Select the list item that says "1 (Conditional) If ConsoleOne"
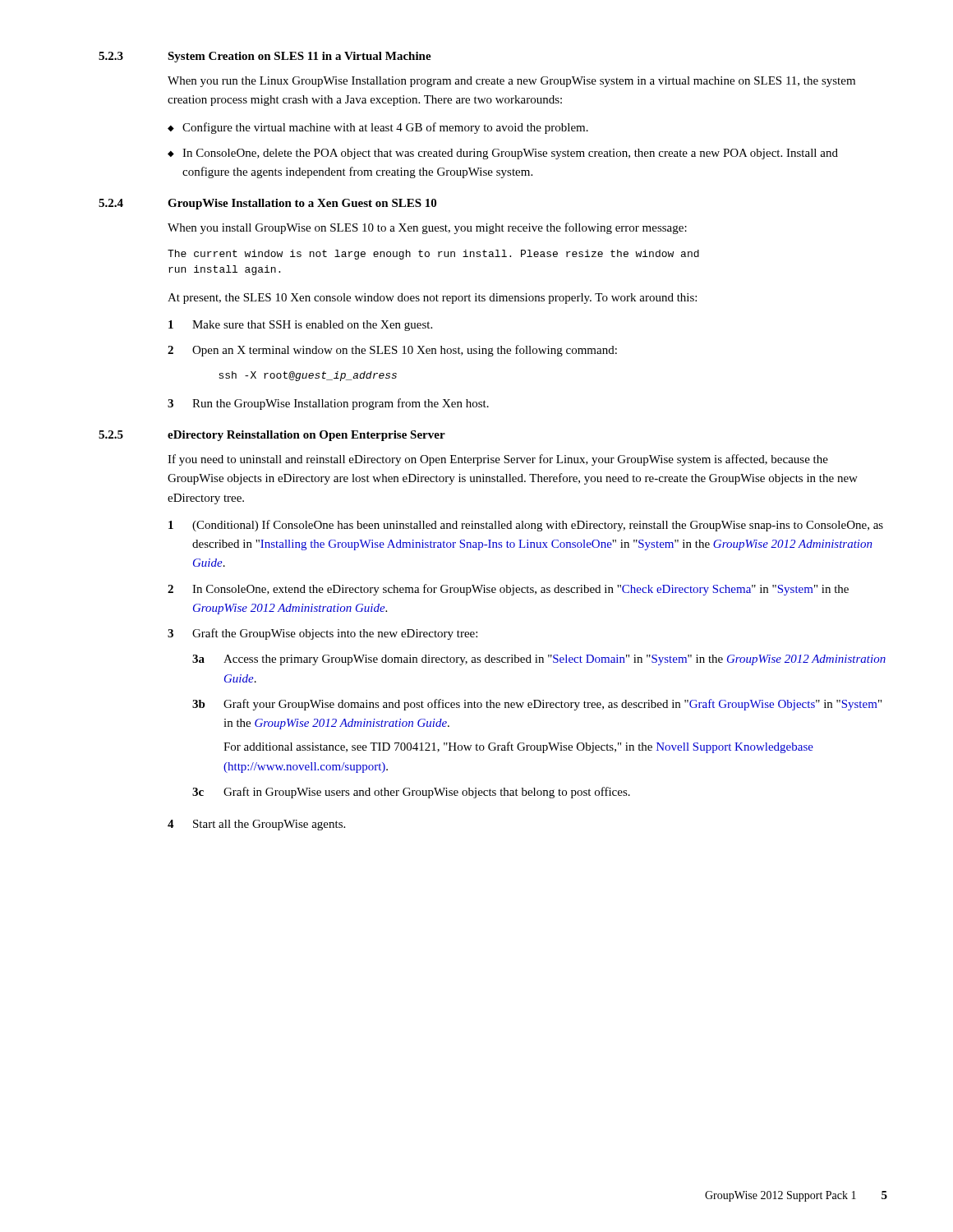The height and width of the screenshot is (1232, 953). (527, 544)
